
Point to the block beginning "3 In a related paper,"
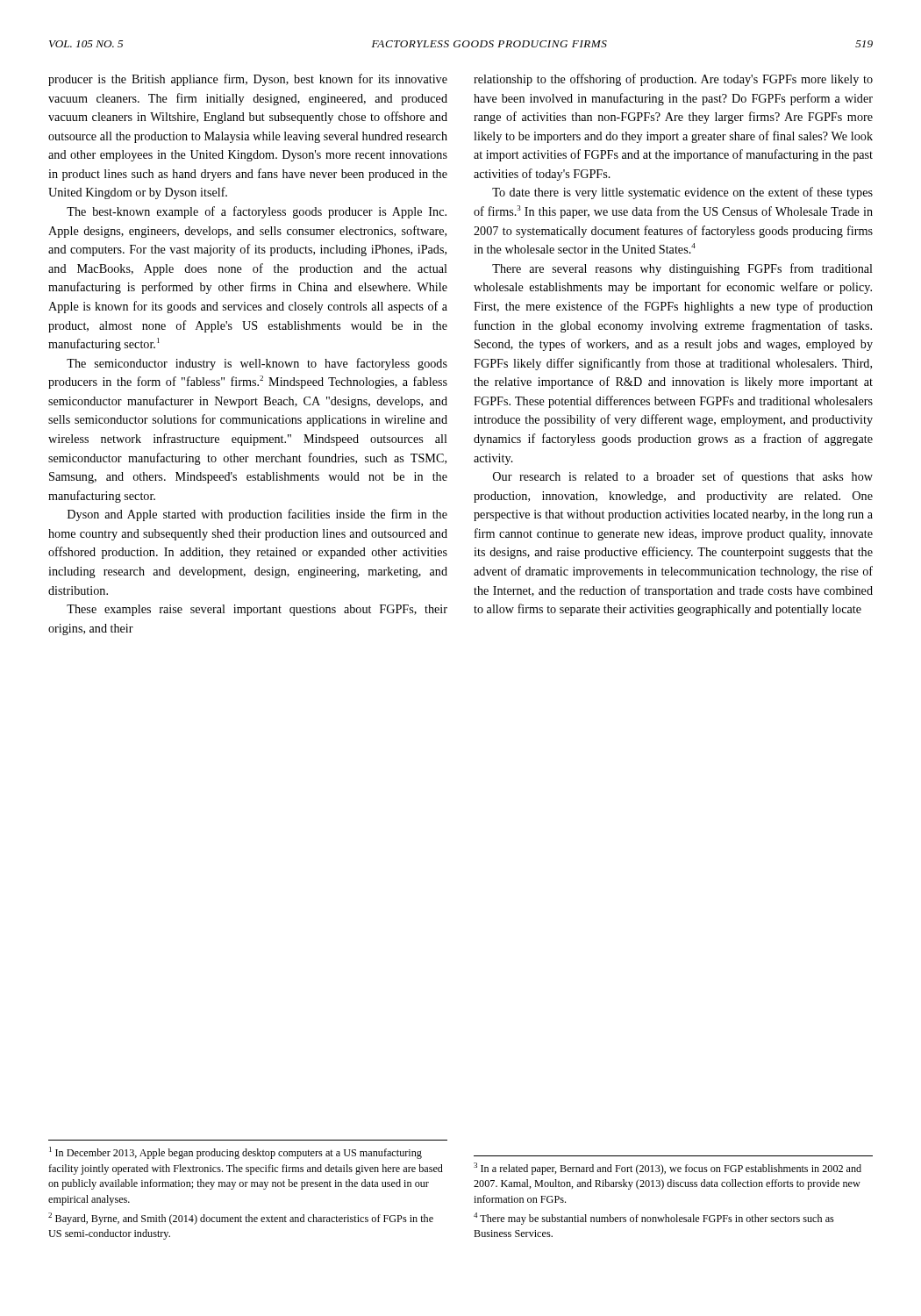(x=673, y=1185)
